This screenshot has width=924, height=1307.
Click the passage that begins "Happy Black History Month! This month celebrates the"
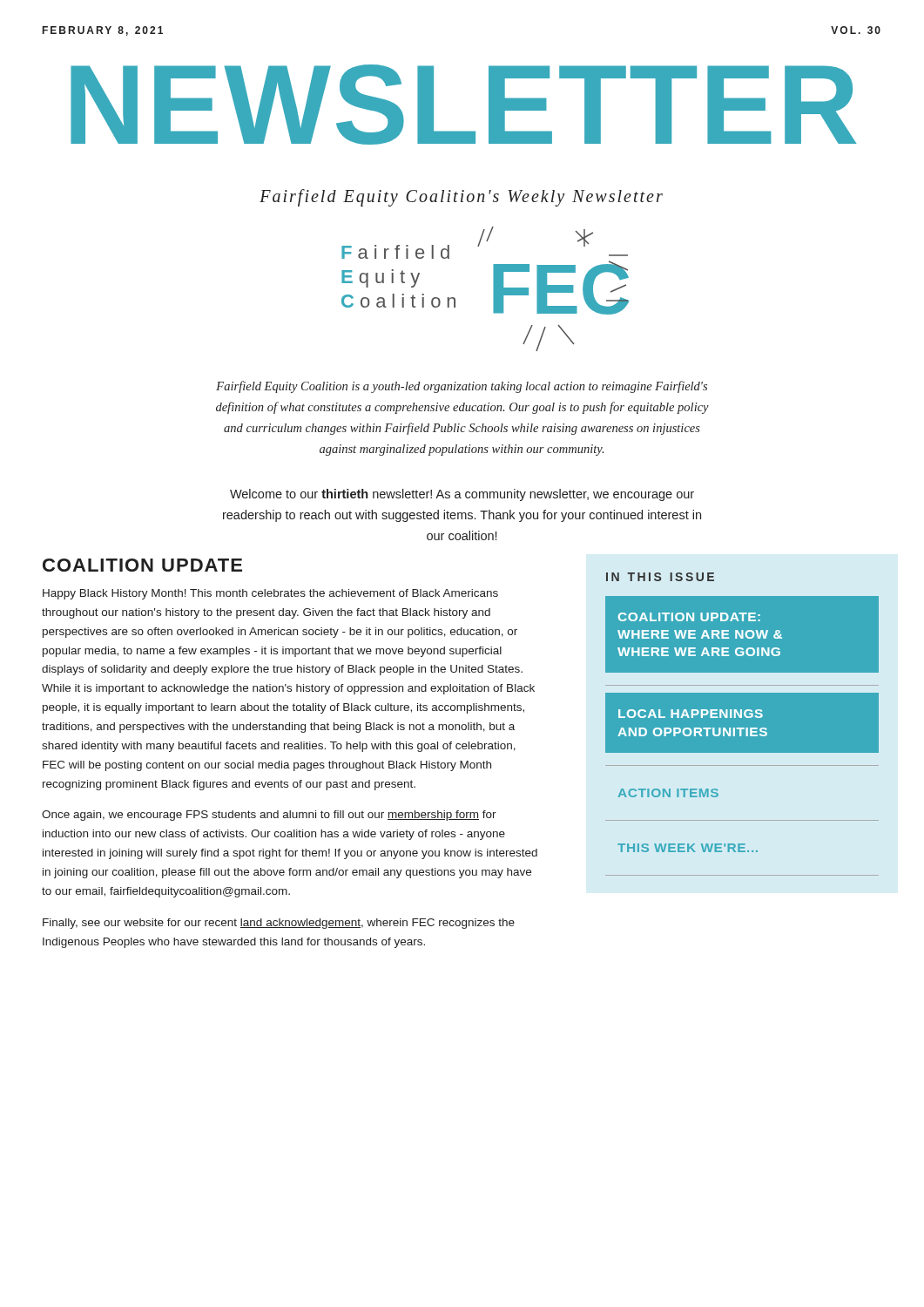[288, 688]
